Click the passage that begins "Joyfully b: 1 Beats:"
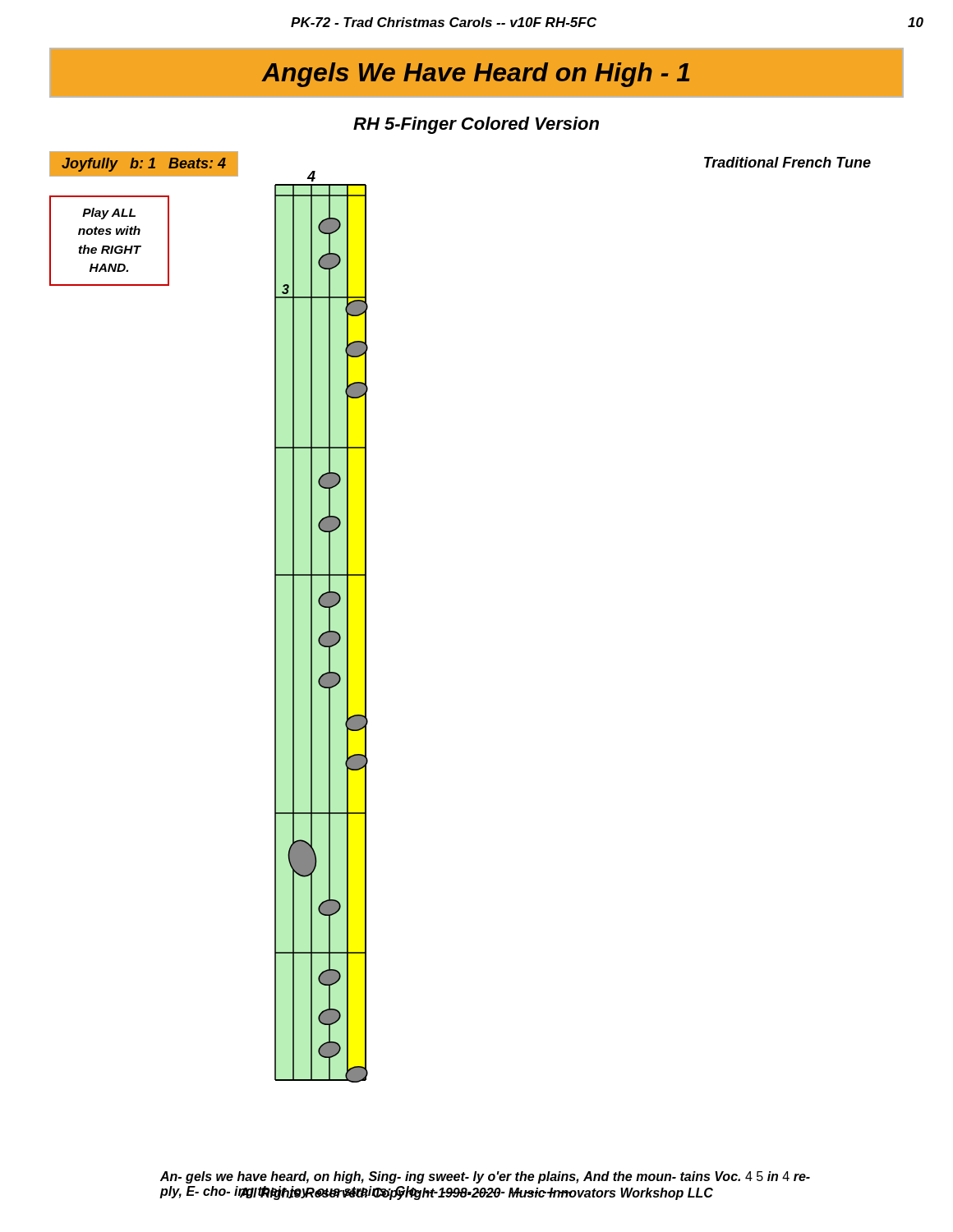Viewport: 953px width, 1232px height. [x=144, y=163]
